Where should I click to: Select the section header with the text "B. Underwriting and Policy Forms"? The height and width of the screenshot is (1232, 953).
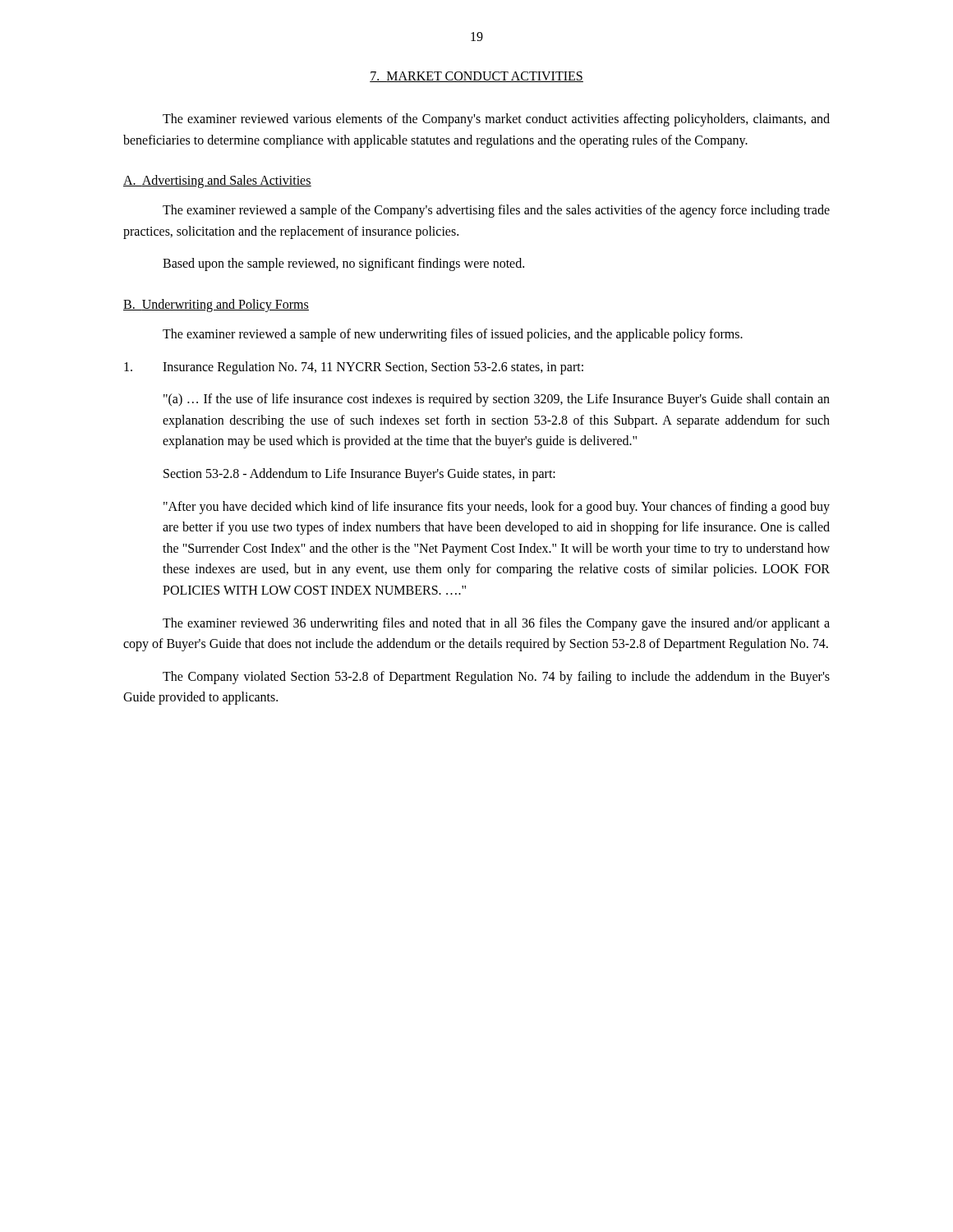(216, 304)
